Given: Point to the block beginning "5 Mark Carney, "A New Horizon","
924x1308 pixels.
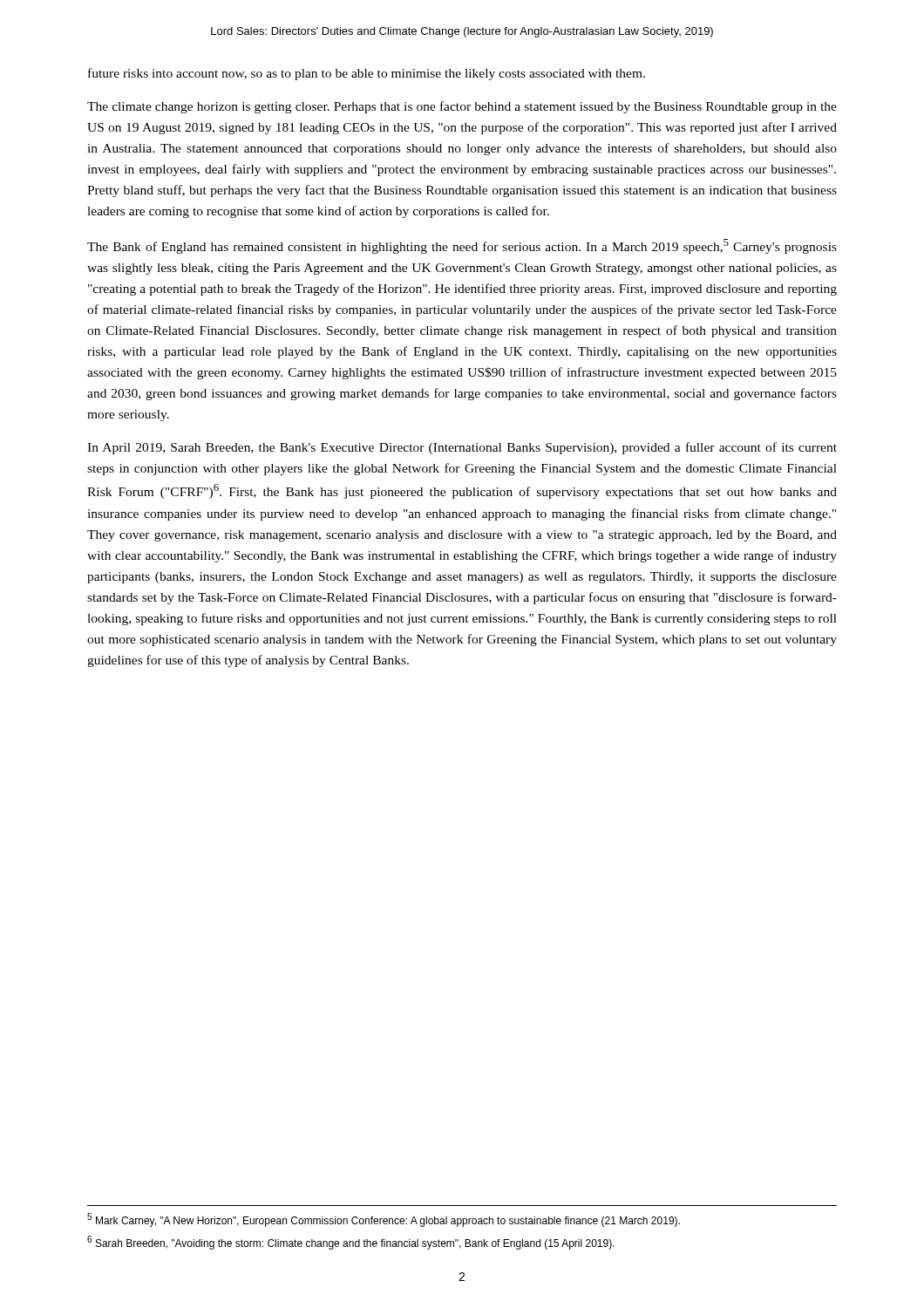Looking at the screenshot, I should click(384, 1220).
